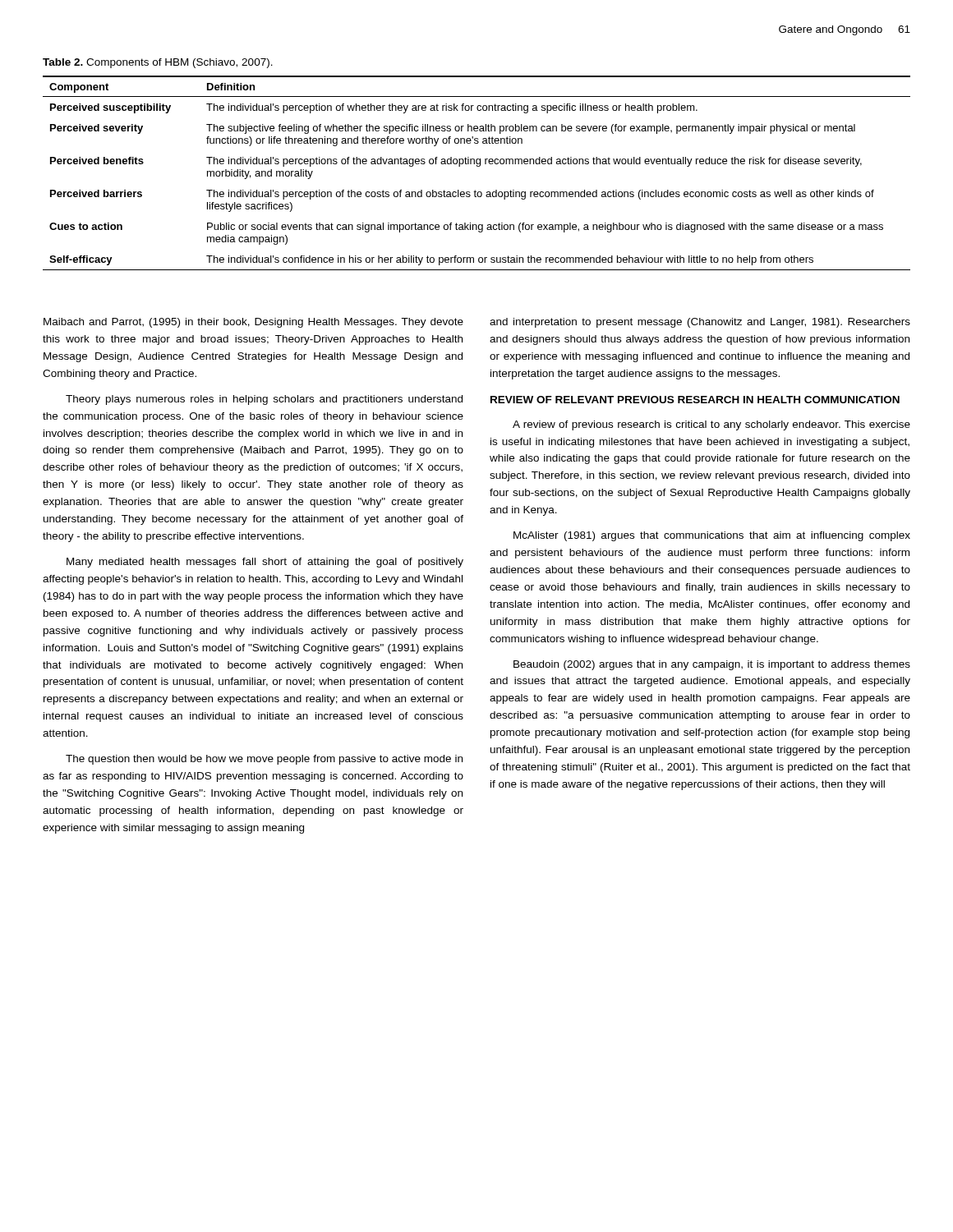Find the text block that says "Maibach and Parrot, (1995)"

pos(253,575)
